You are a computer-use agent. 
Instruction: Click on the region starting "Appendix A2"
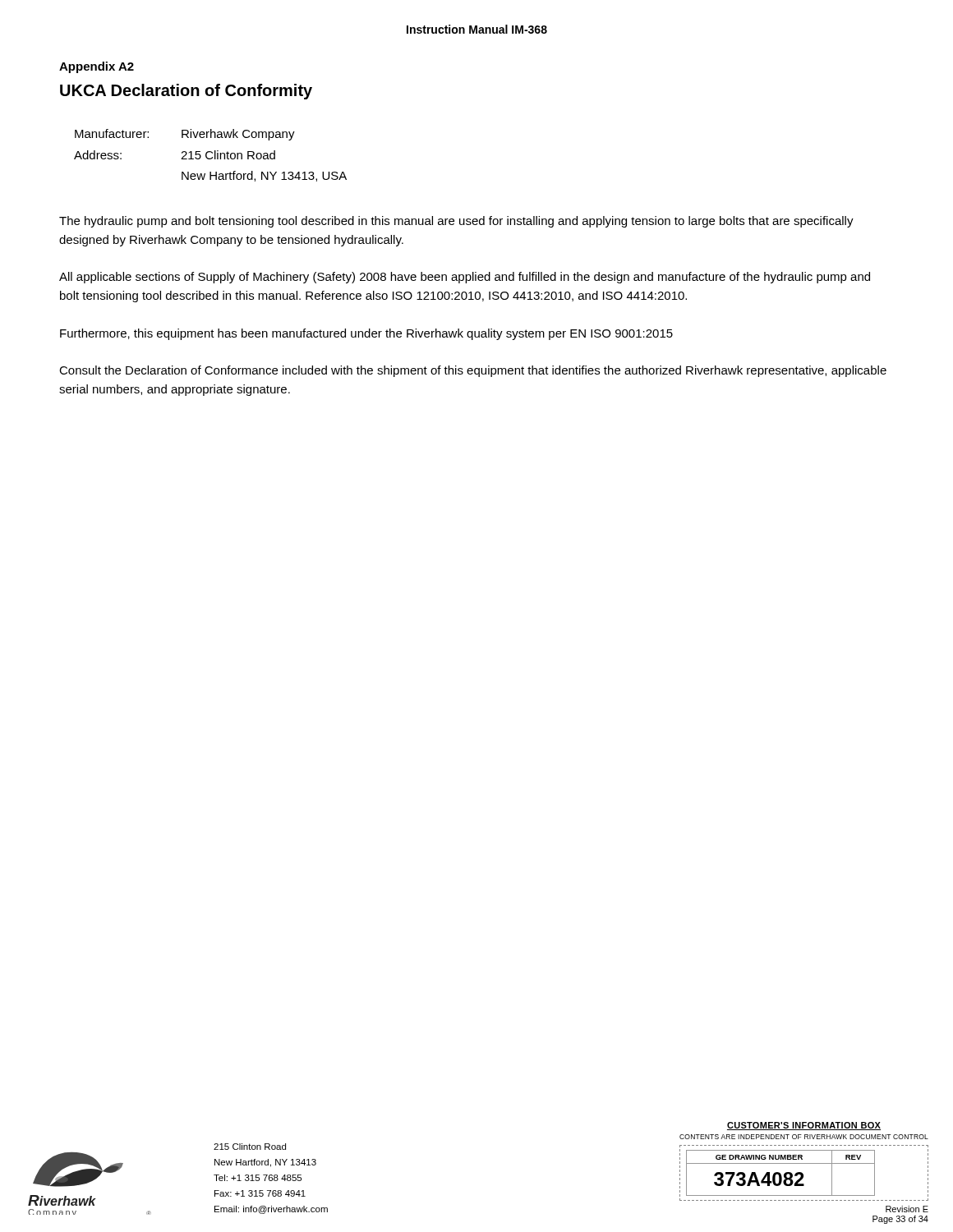pyautogui.click(x=97, y=66)
